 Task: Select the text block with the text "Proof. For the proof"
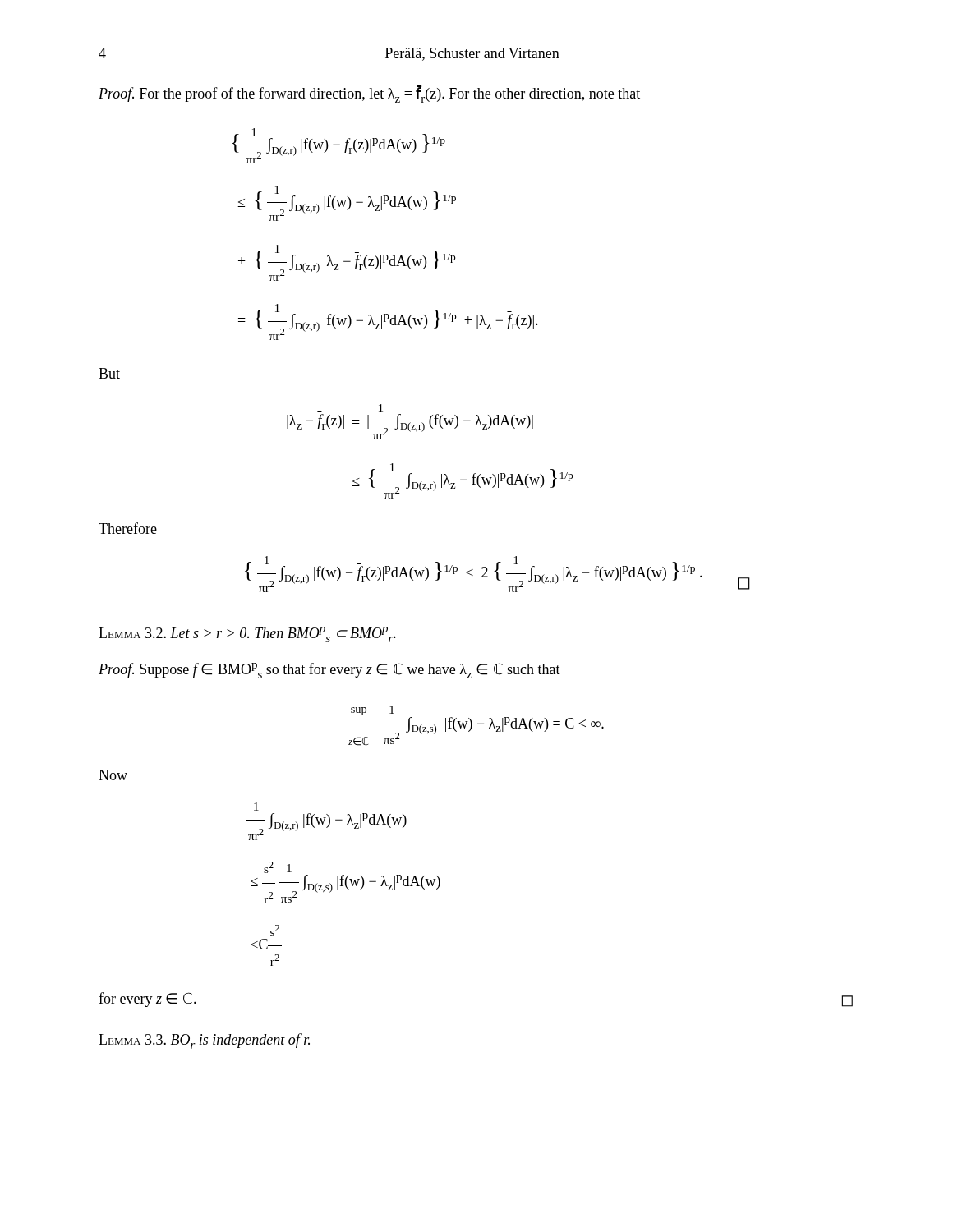[x=369, y=95]
